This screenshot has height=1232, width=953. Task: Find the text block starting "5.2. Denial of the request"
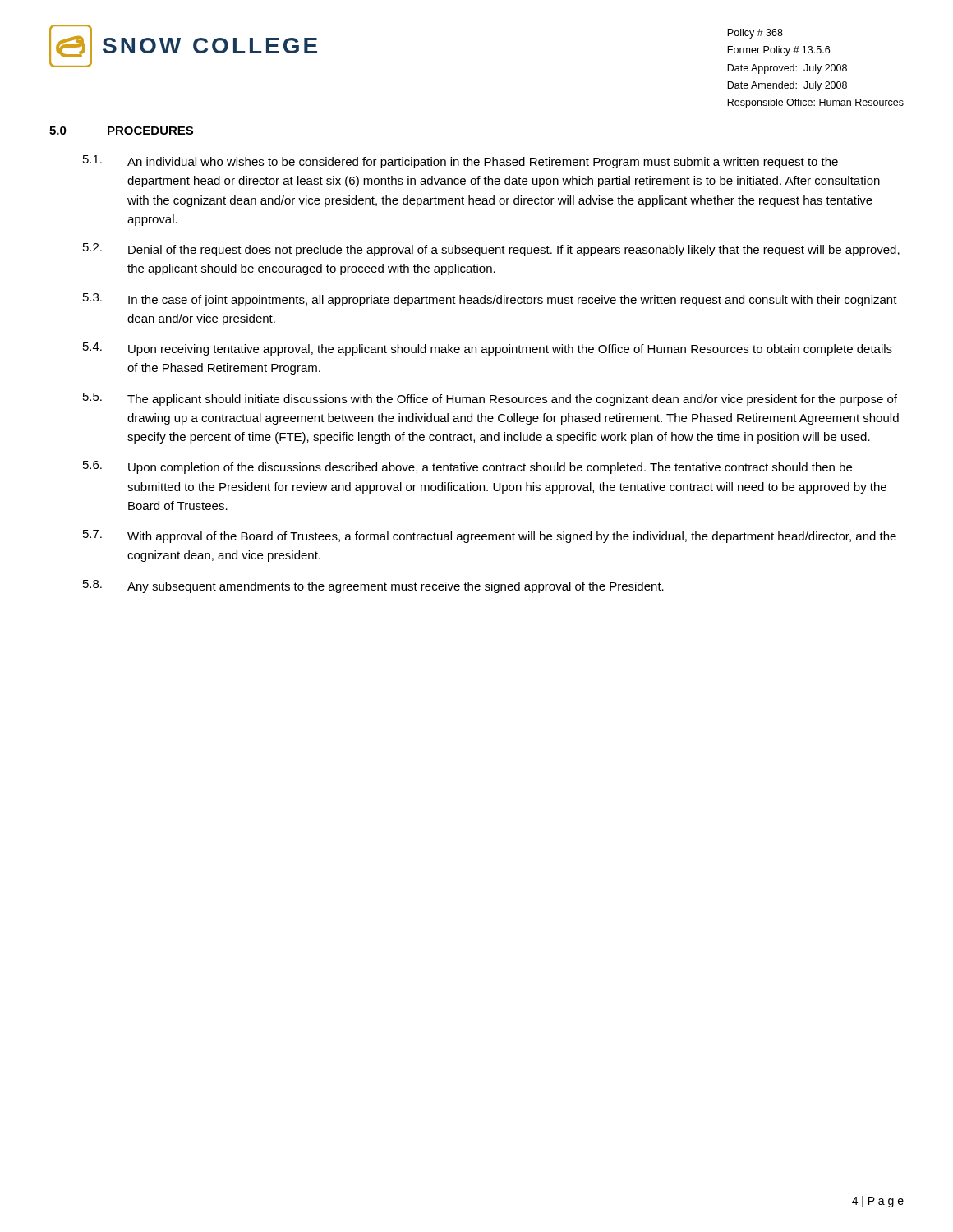pos(493,259)
